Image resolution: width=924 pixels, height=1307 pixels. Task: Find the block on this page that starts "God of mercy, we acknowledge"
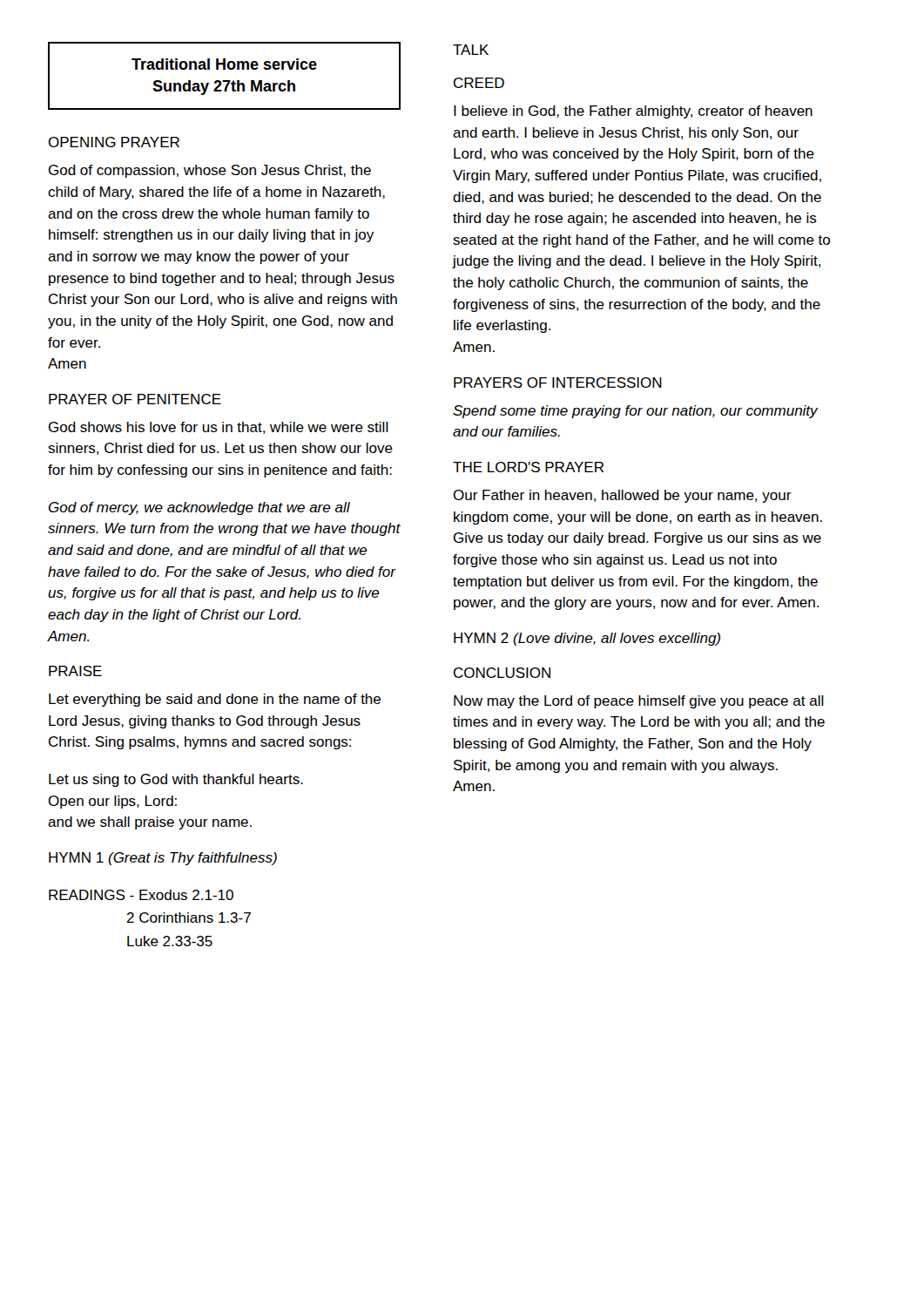coord(224,572)
